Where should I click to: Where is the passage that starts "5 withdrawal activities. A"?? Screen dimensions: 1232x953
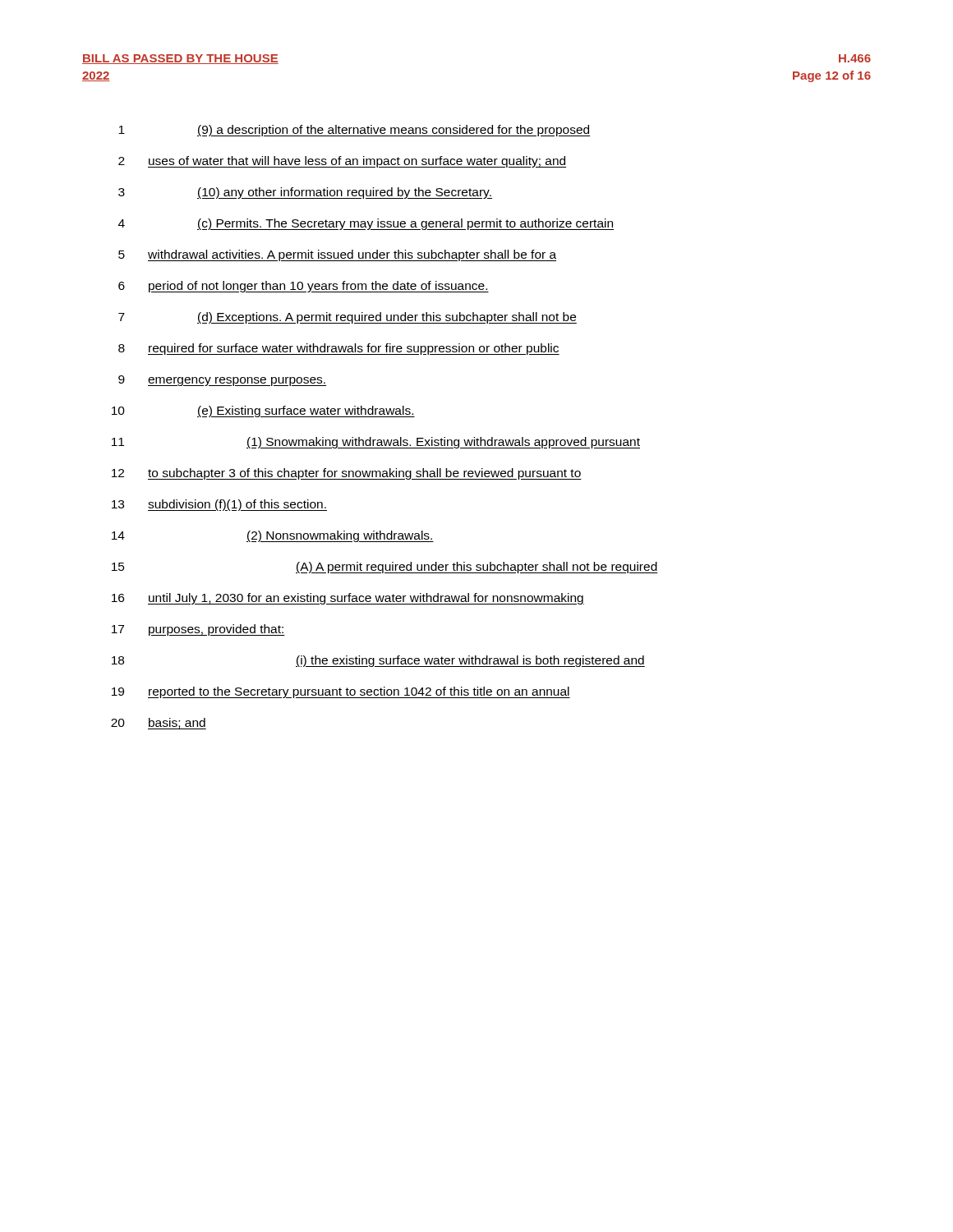pyautogui.click(x=476, y=255)
